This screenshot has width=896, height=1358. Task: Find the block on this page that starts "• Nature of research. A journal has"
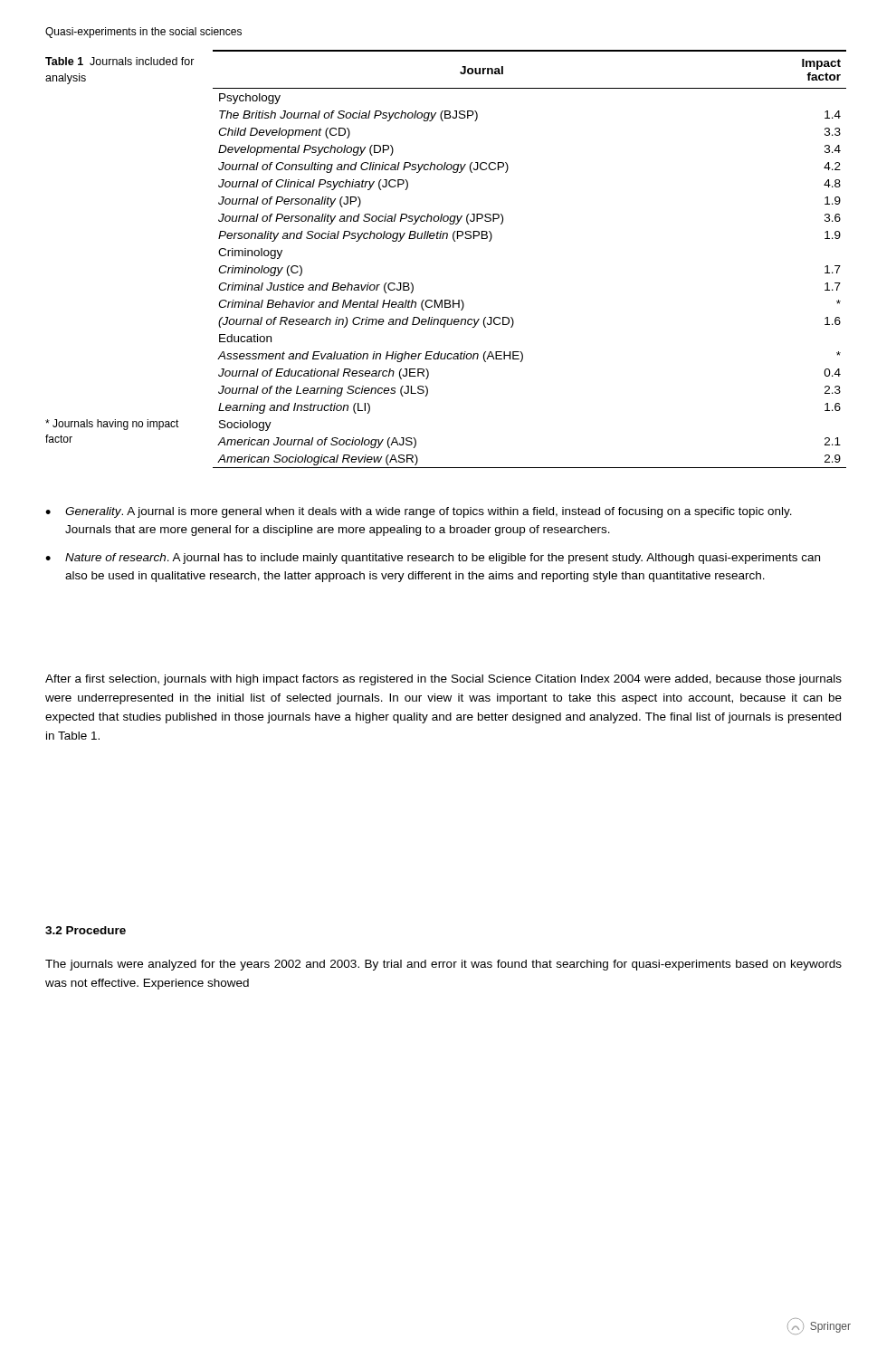(x=443, y=567)
